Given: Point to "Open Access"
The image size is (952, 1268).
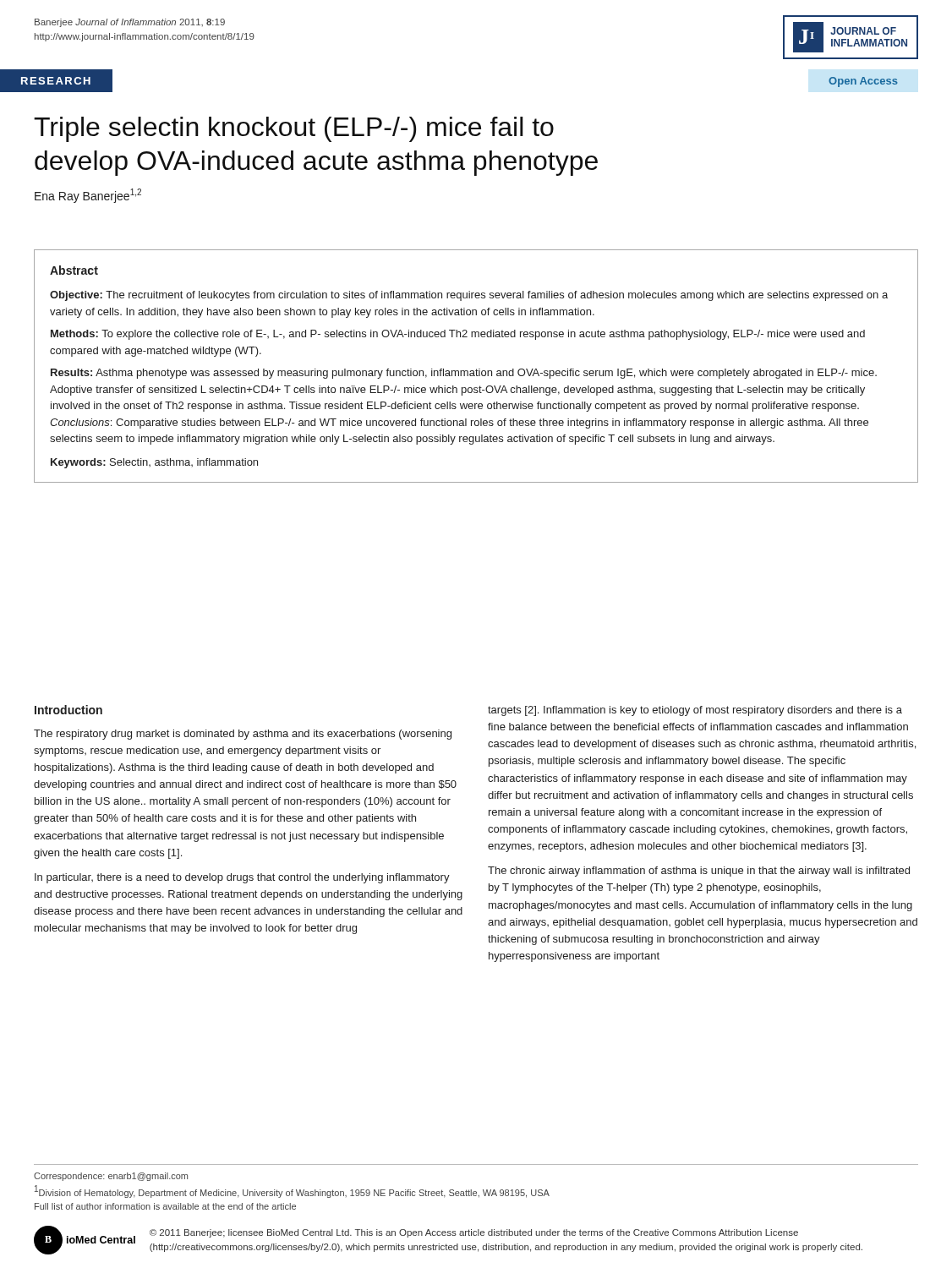Looking at the screenshot, I should point(863,81).
